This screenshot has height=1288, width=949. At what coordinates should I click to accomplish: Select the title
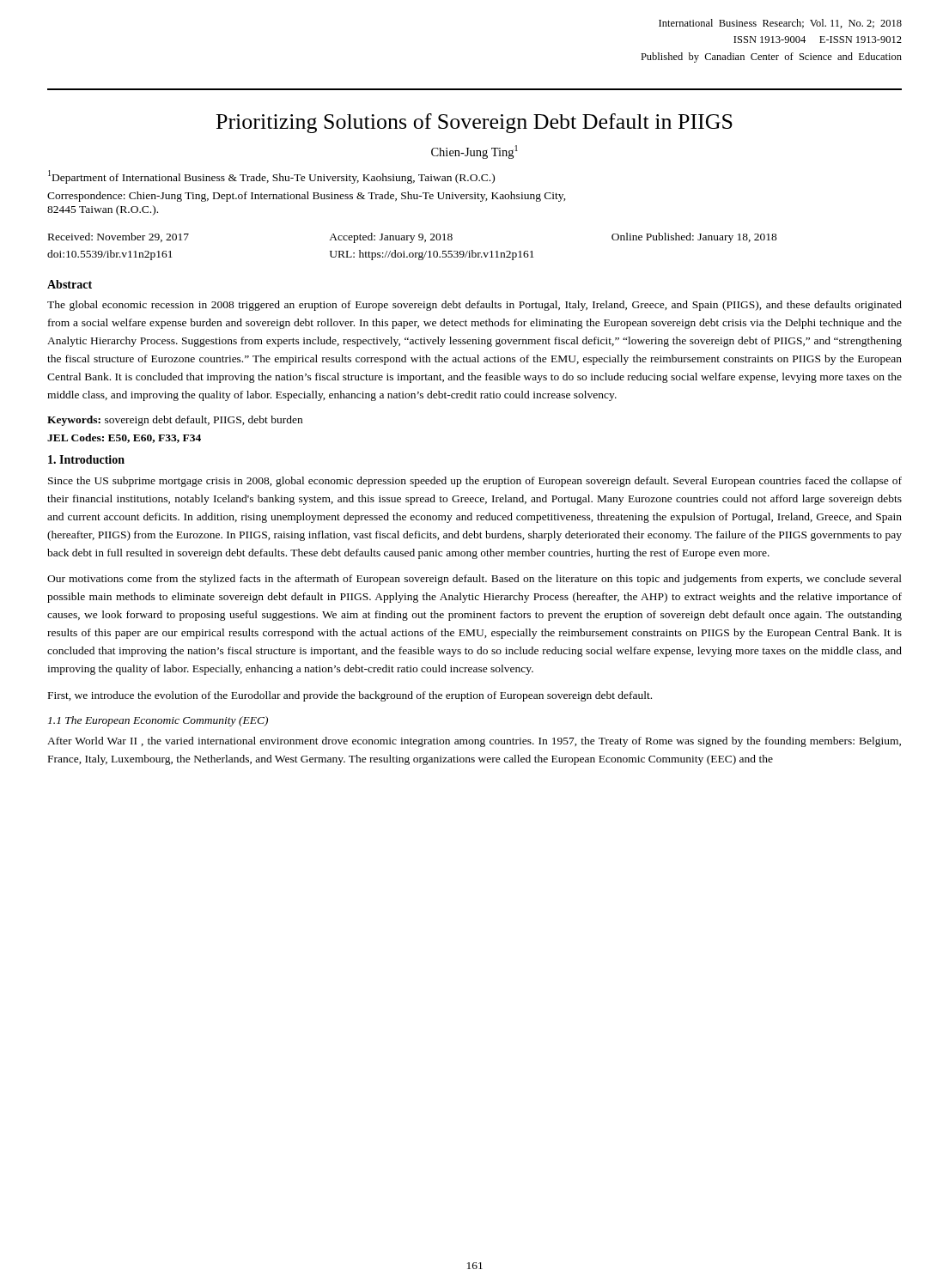point(474,122)
